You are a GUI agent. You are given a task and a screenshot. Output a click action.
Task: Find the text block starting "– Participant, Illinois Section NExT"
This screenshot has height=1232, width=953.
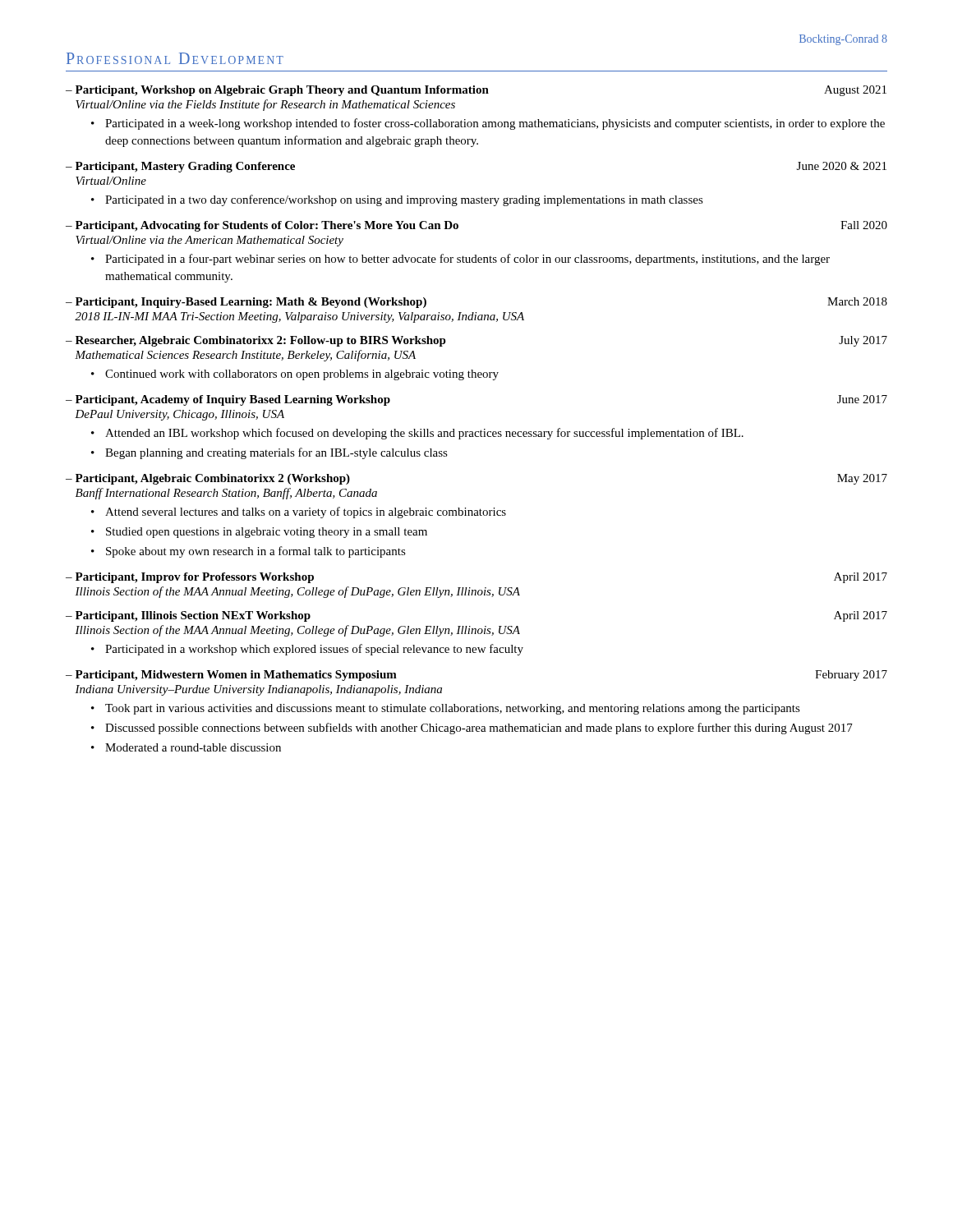pos(476,633)
